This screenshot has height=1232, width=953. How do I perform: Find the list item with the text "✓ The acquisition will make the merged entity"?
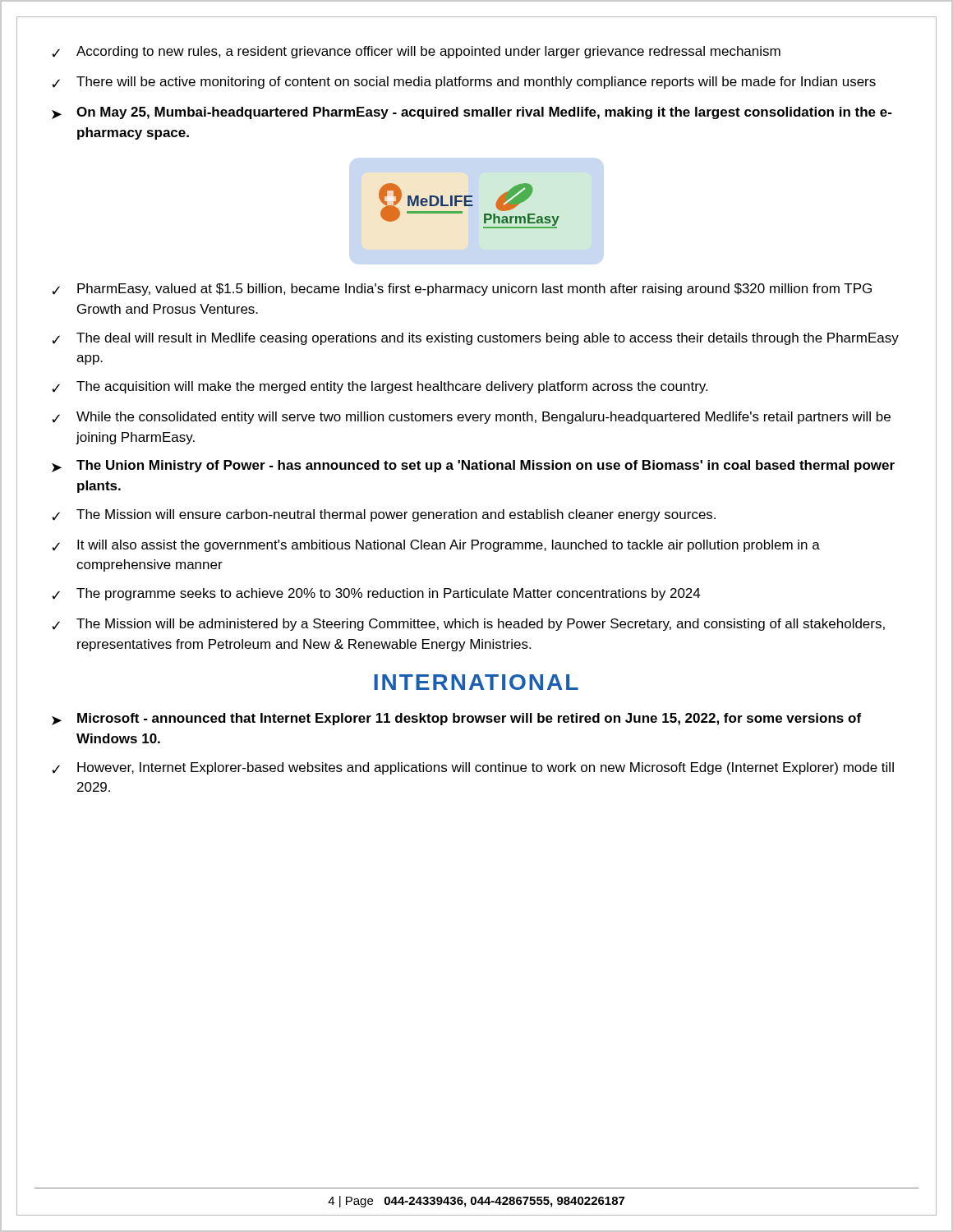[x=379, y=388]
